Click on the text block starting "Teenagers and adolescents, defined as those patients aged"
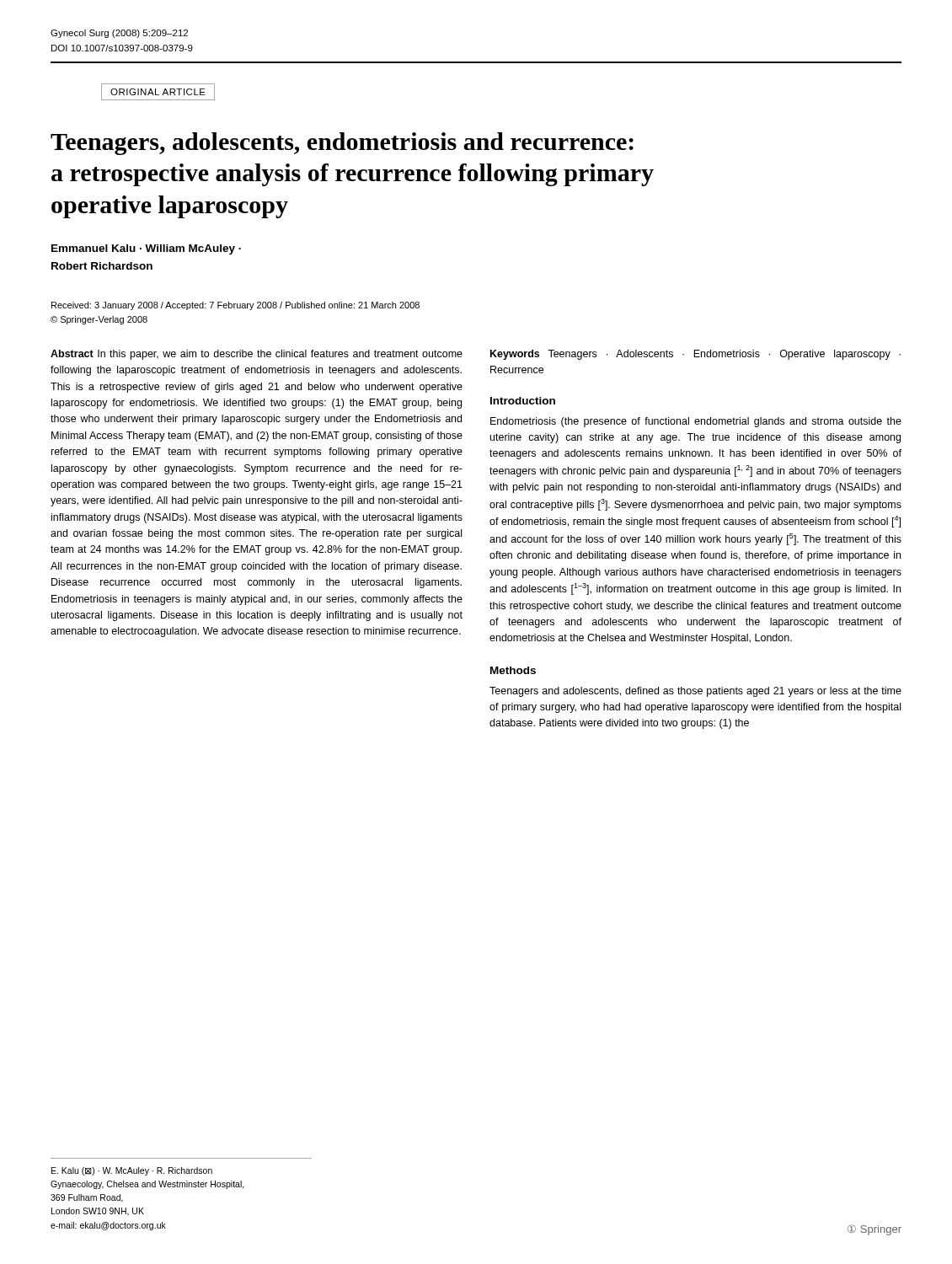 [695, 708]
